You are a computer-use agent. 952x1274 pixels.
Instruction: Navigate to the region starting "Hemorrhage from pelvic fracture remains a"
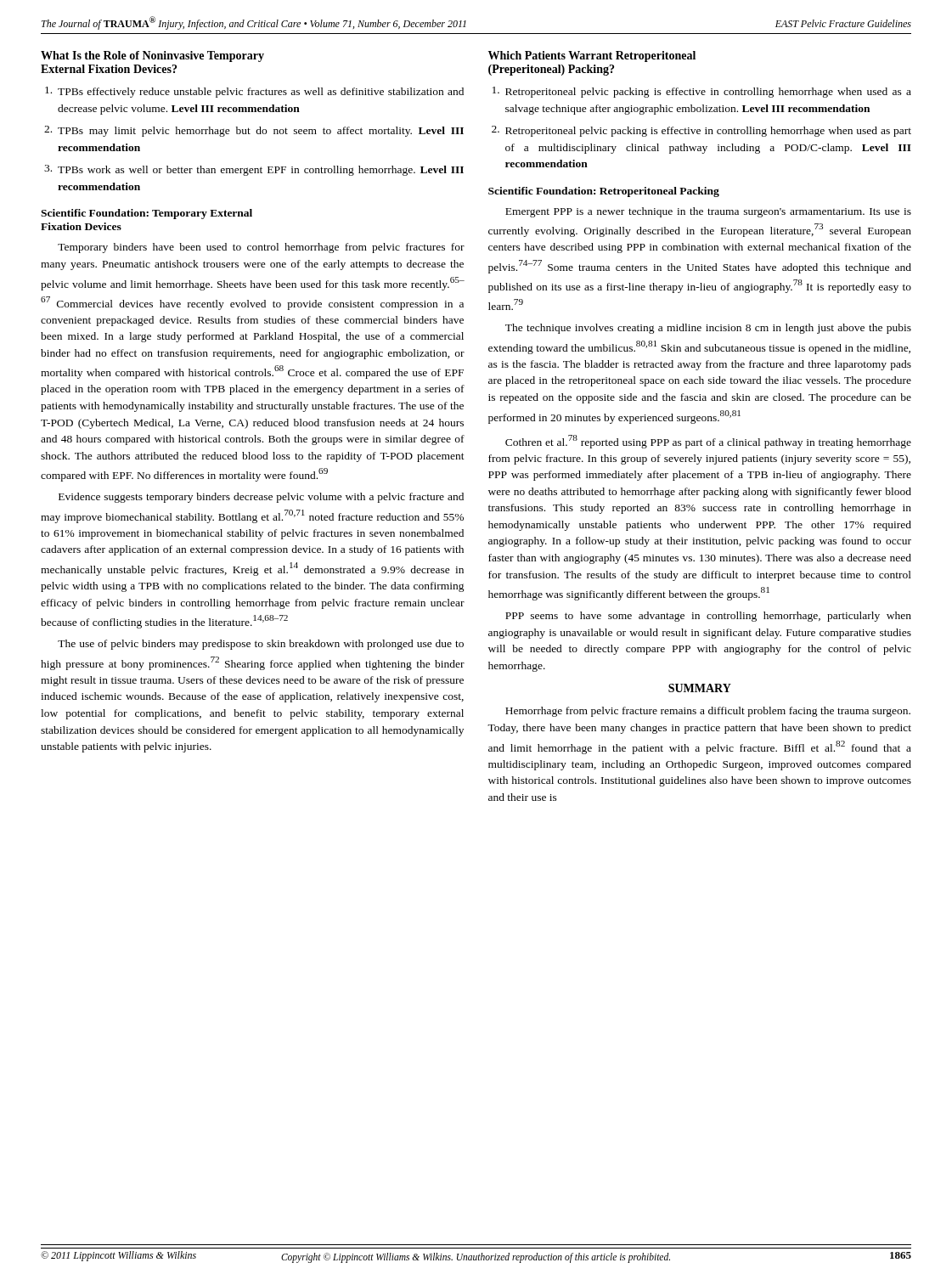[700, 754]
